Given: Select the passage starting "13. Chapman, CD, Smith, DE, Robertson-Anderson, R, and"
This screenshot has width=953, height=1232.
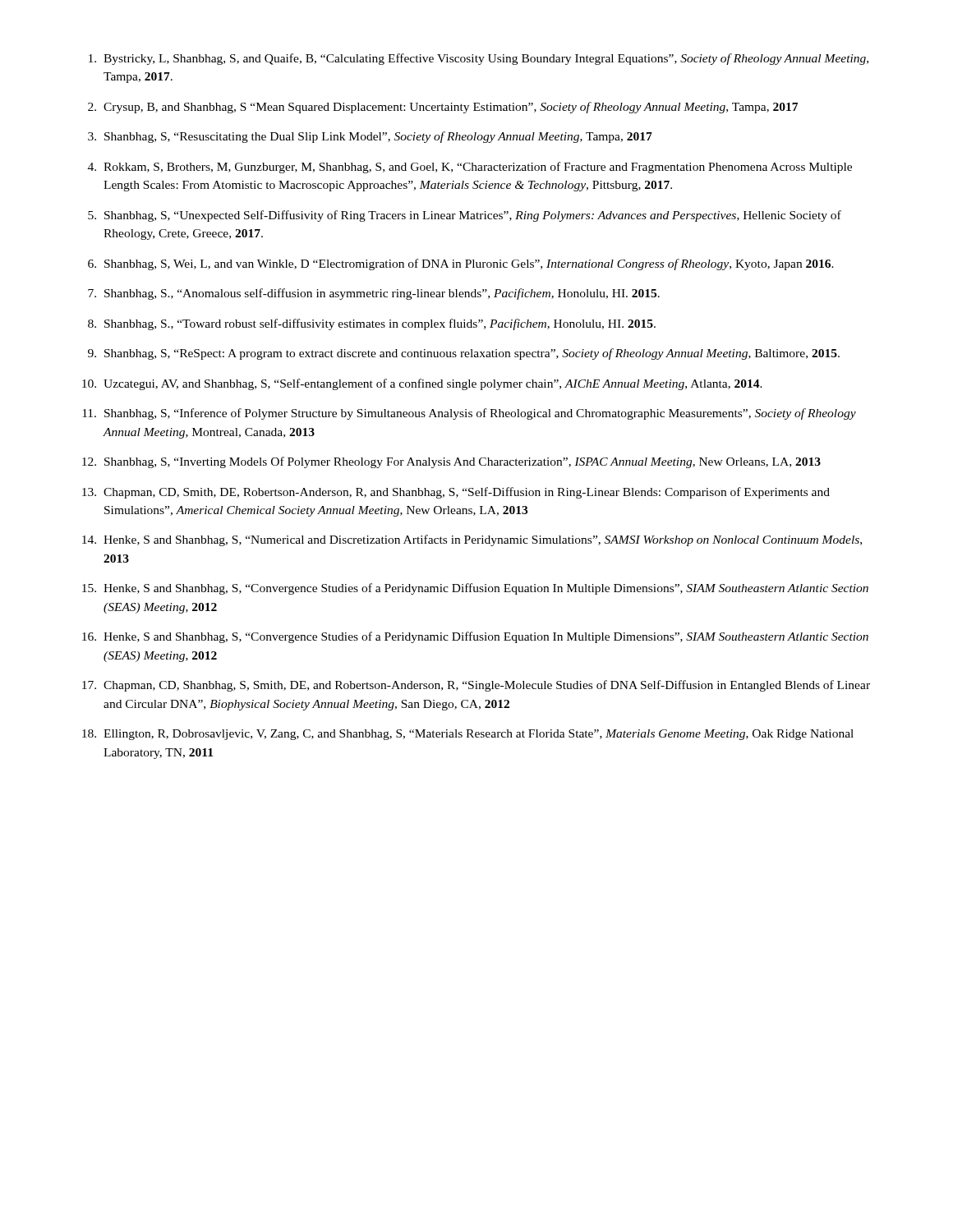Looking at the screenshot, I should [x=468, y=501].
